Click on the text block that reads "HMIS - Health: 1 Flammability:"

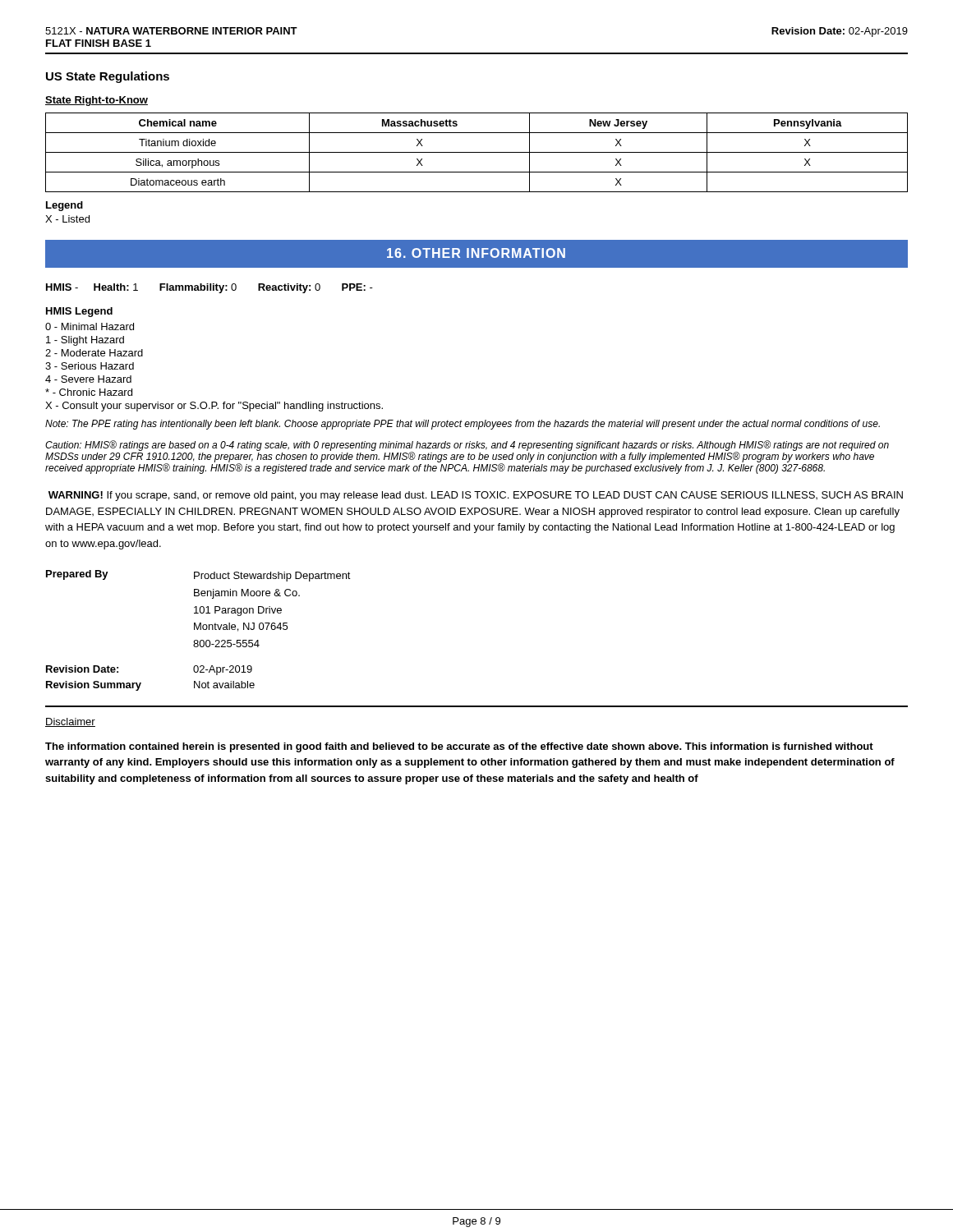[x=209, y=287]
